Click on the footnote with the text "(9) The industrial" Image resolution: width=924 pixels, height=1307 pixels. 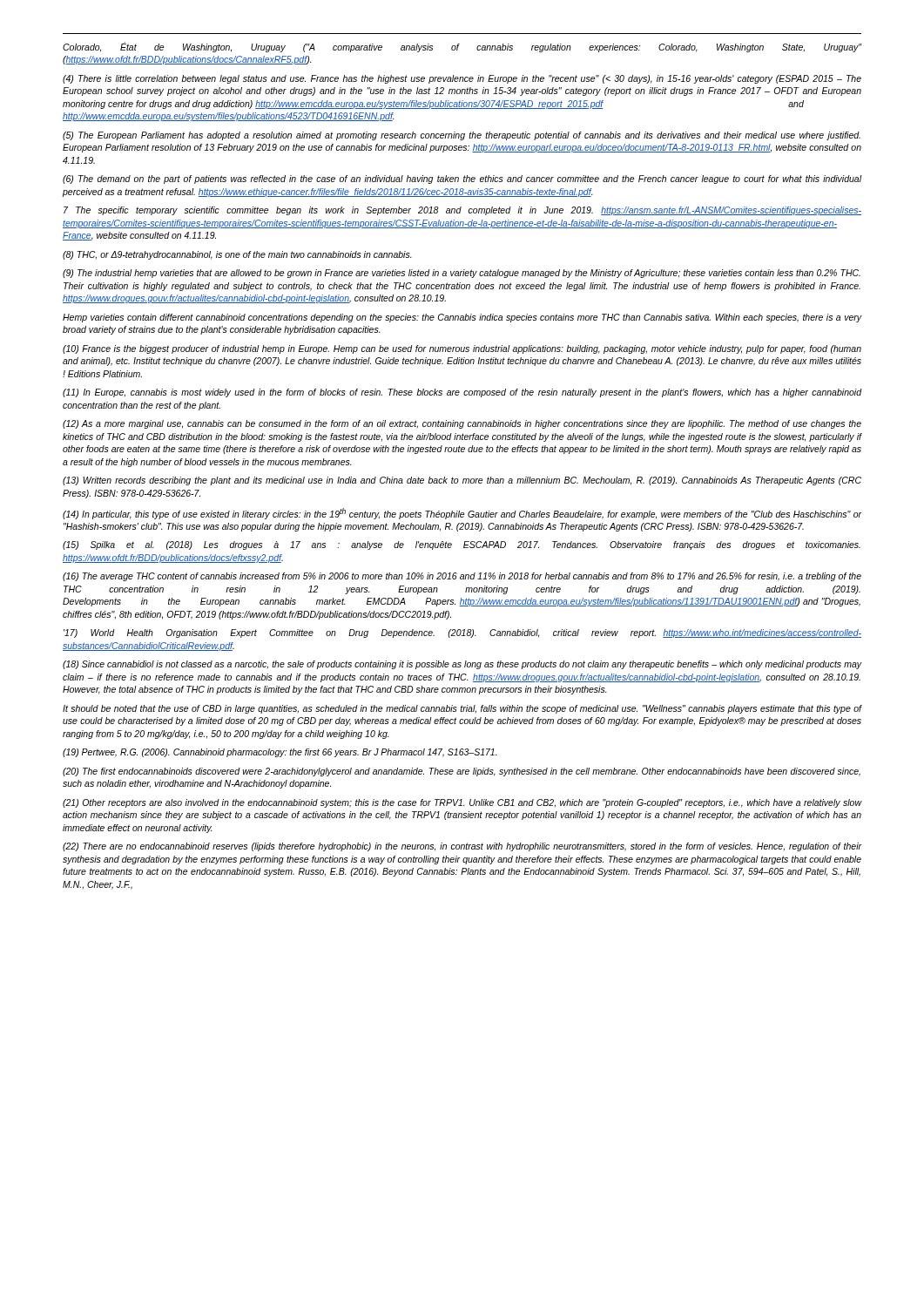pyautogui.click(x=462, y=286)
